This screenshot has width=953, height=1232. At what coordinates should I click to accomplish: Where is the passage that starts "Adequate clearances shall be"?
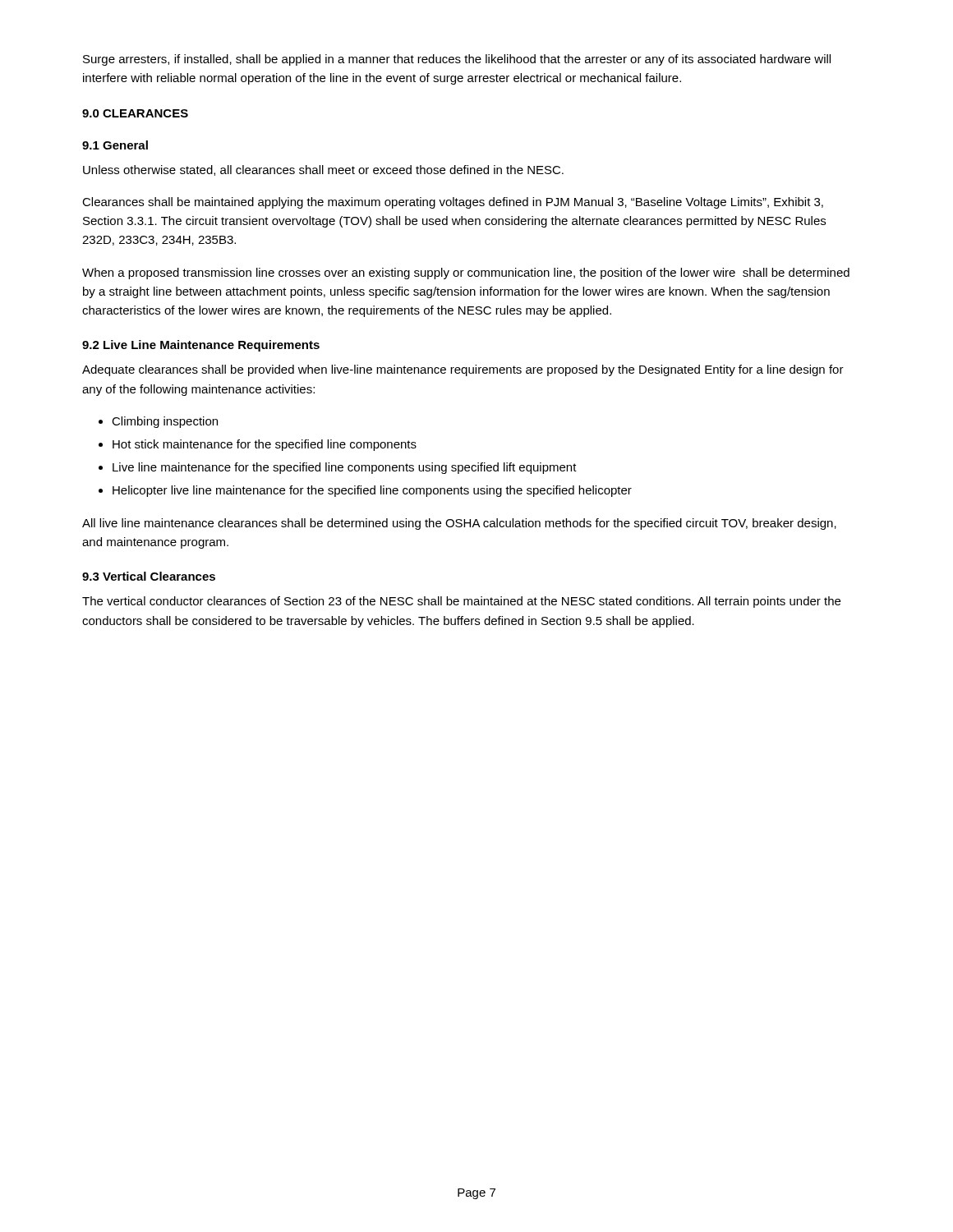pos(463,379)
